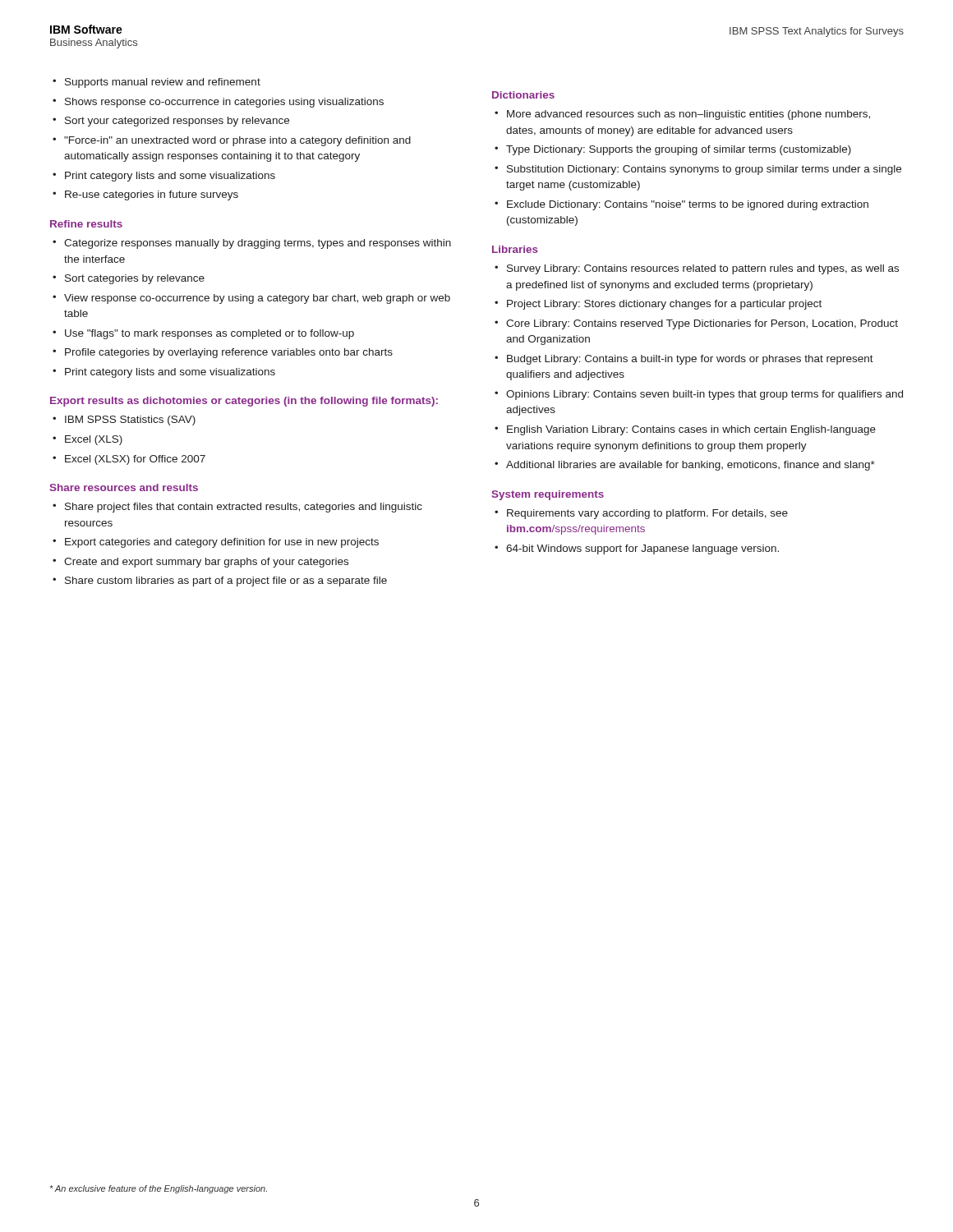Find "Re-use categories in future surveys" on this page

point(151,195)
